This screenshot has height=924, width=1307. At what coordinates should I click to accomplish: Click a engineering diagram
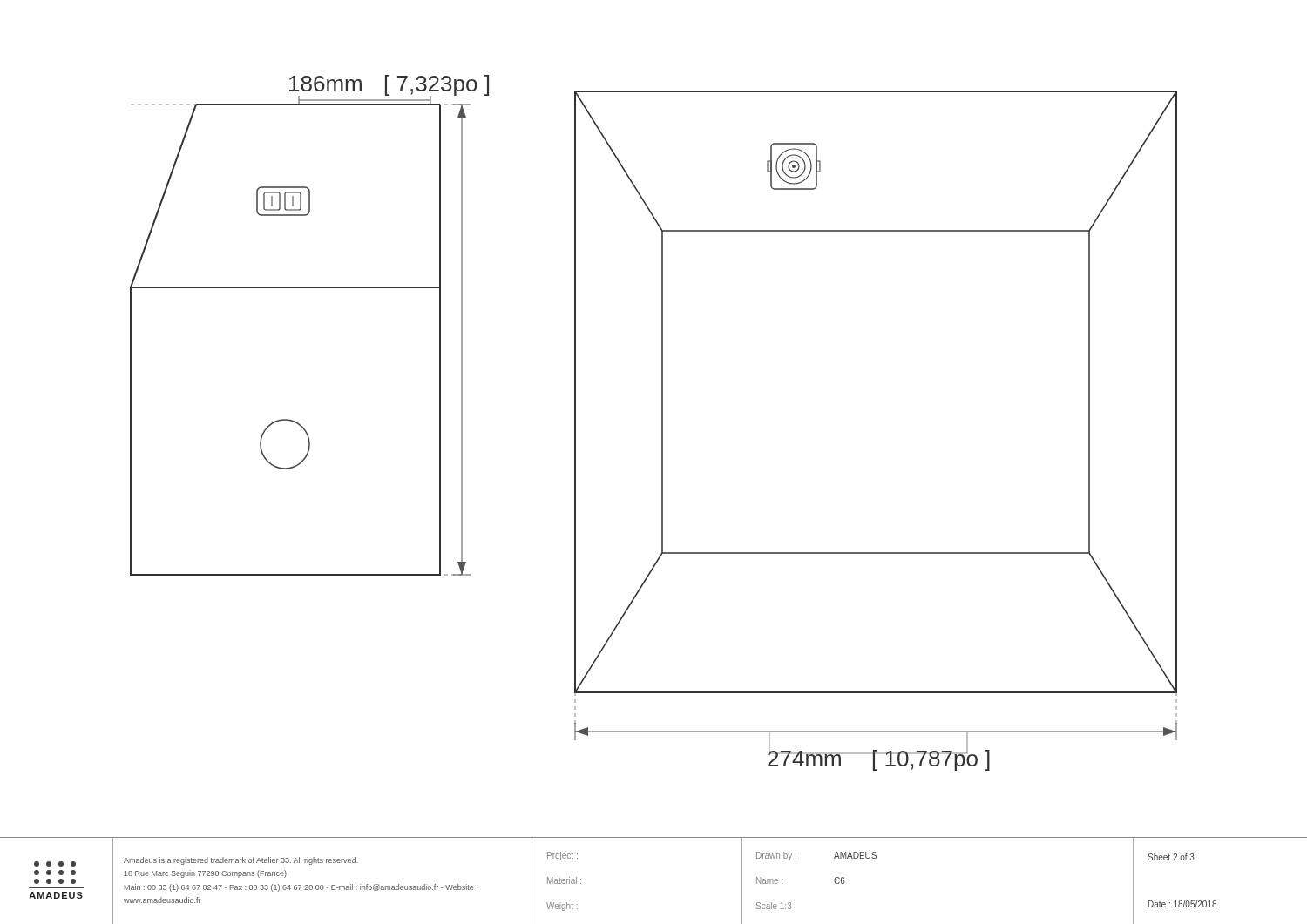[654, 396]
